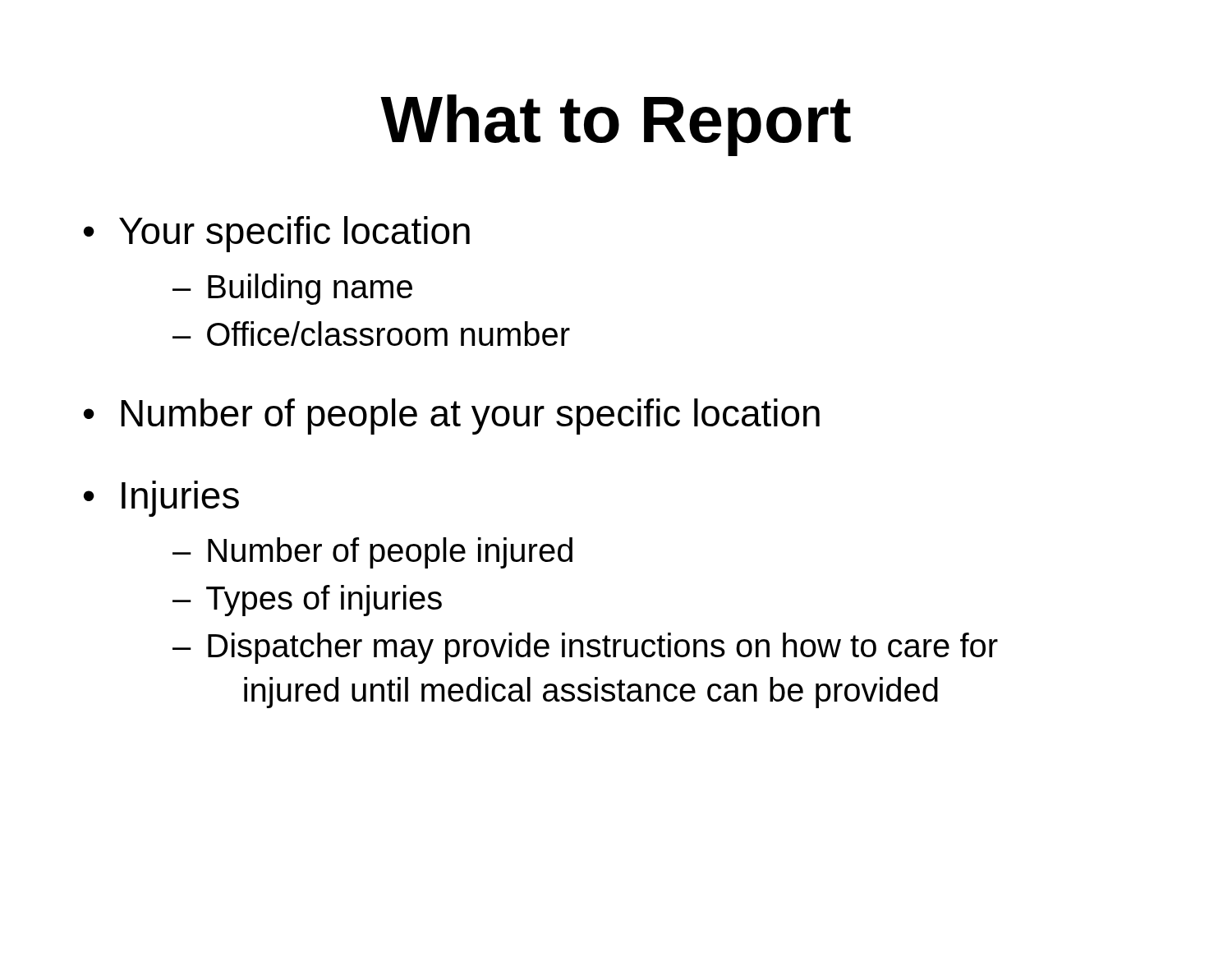The width and height of the screenshot is (1232, 953).
Task: Find "What to Report" on this page
Action: click(x=616, y=120)
